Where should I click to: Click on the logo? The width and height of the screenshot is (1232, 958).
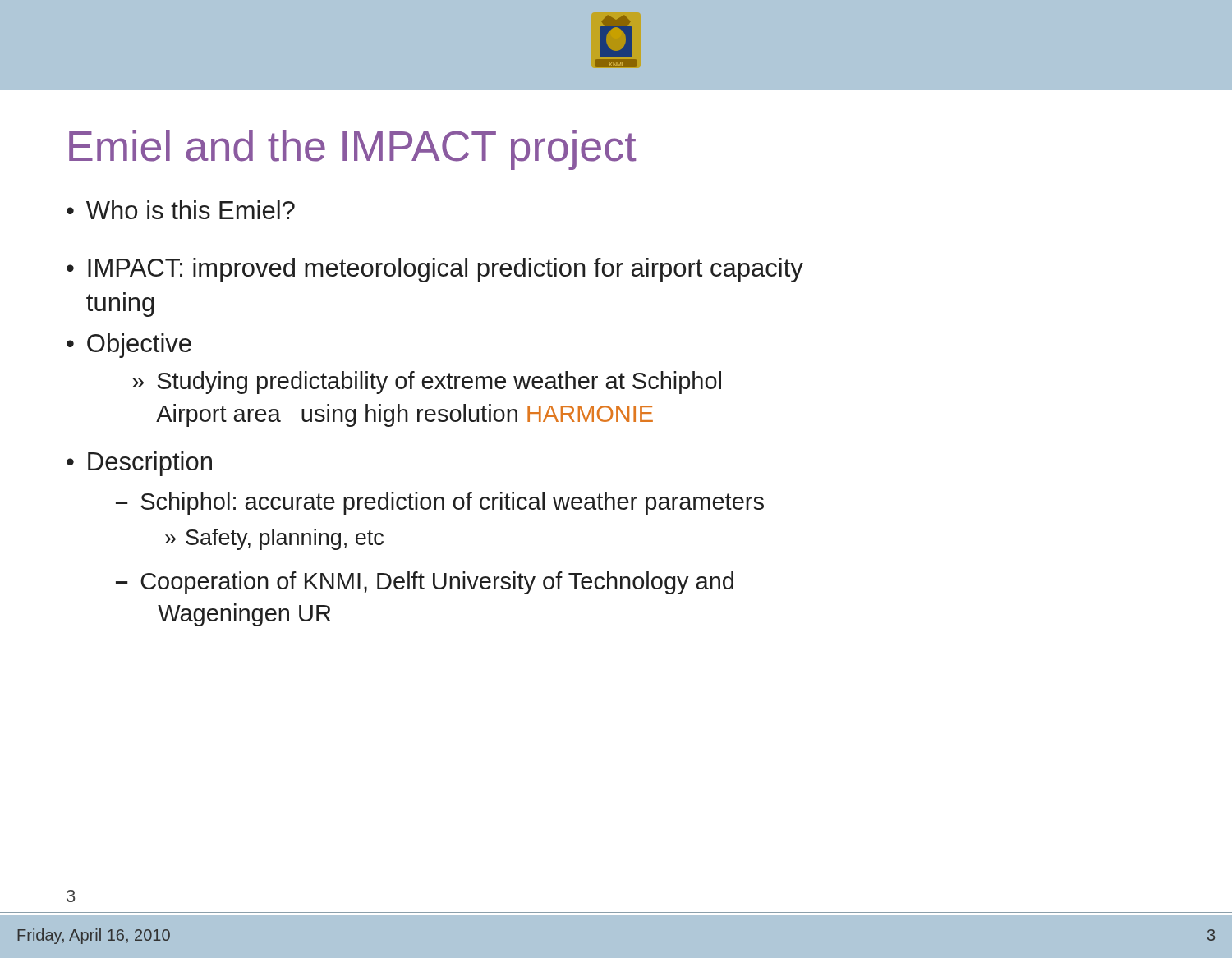click(616, 44)
